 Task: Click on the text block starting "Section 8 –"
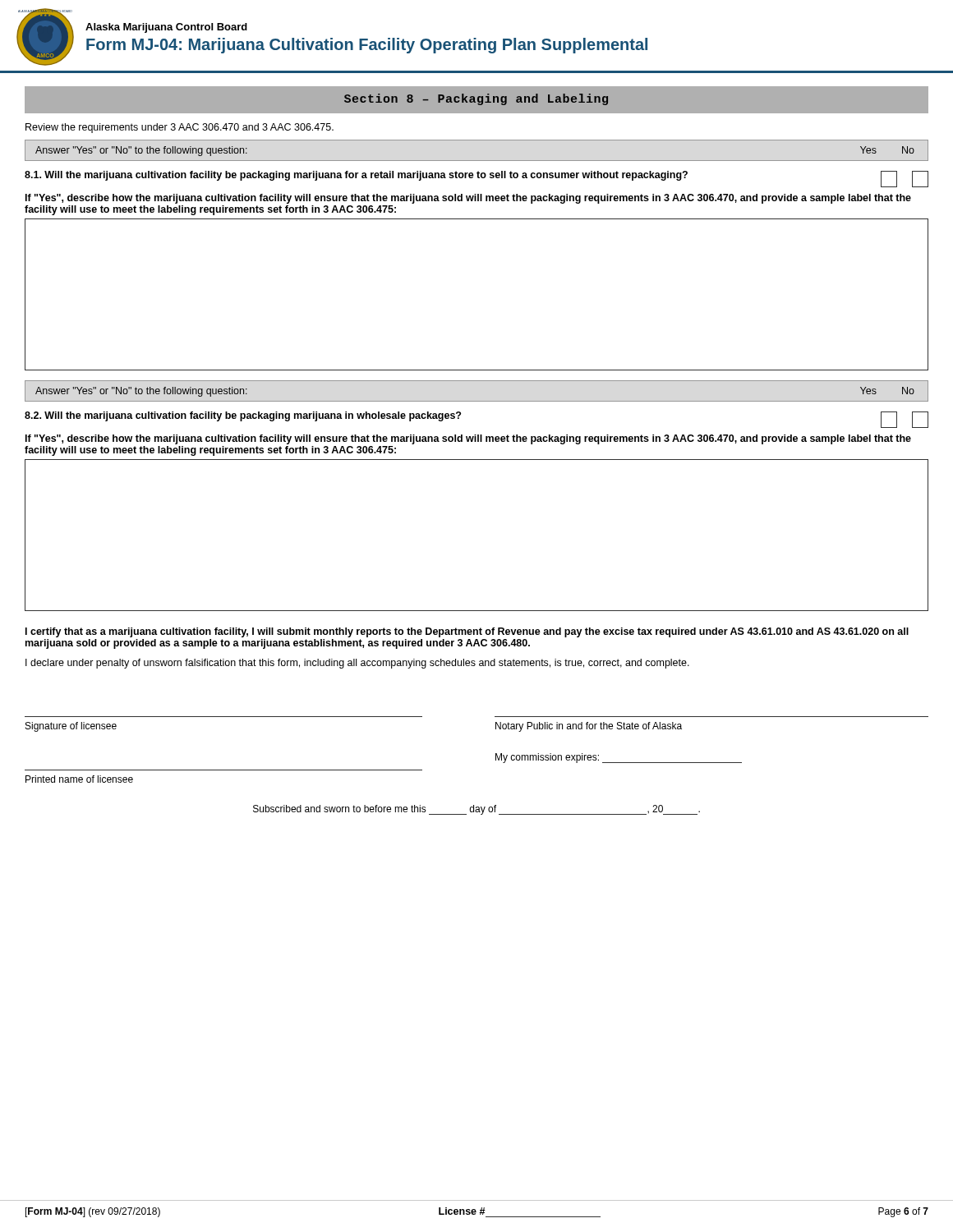coord(476,100)
